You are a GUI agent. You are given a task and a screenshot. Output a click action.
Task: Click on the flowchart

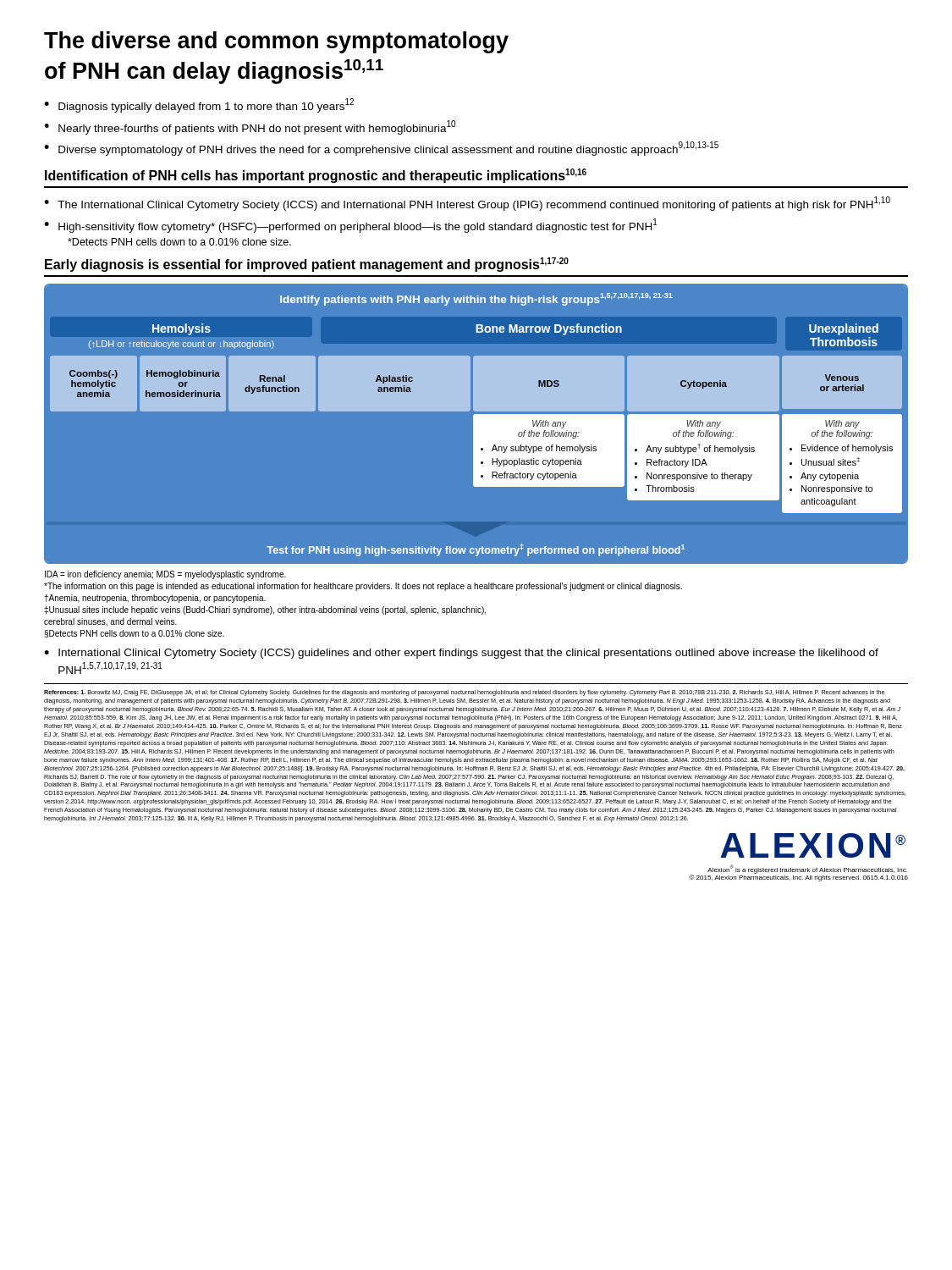coord(476,424)
